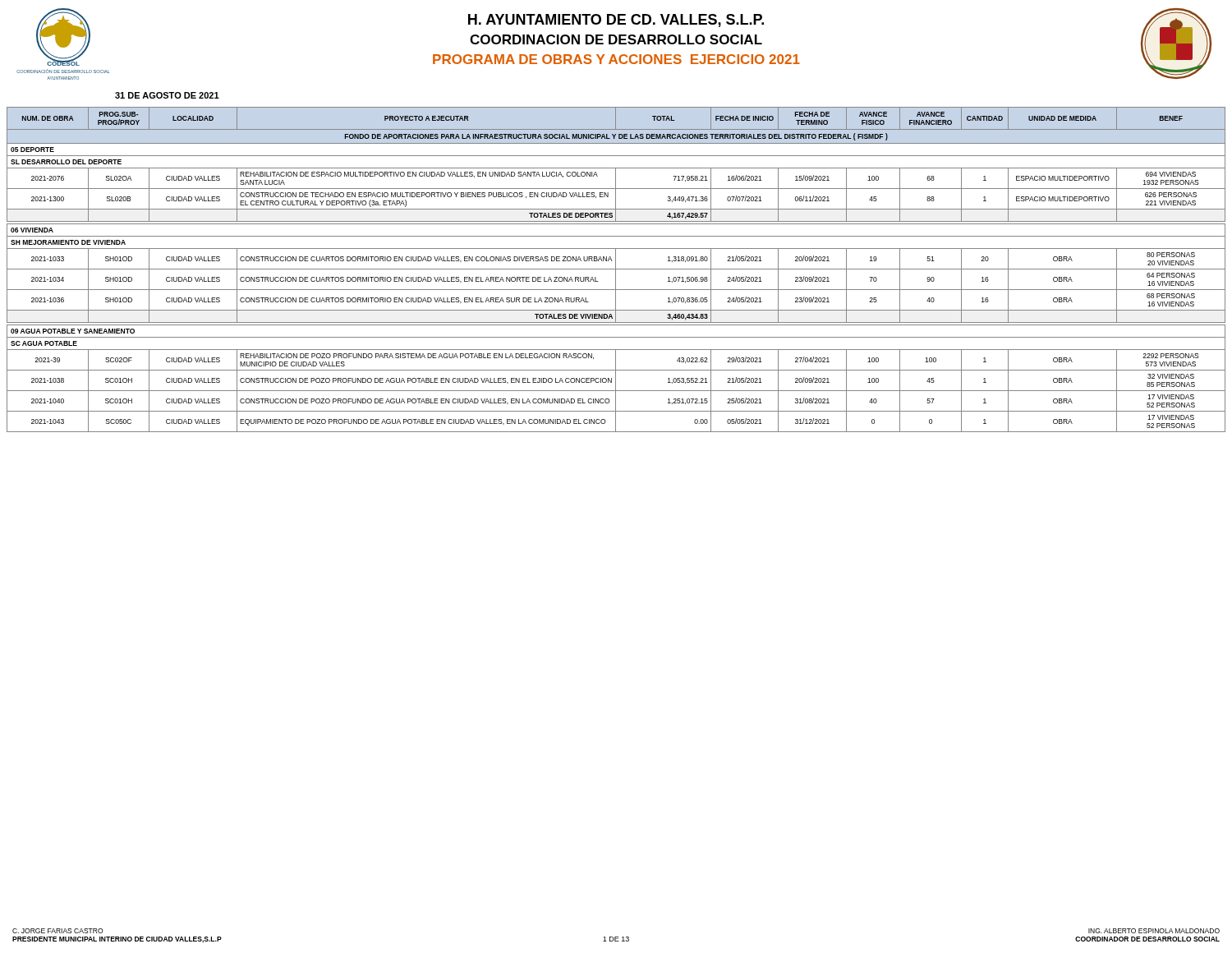Click on the table containing "CONSTRUCCION DE CUARTOS"
1232x953 pixels.
coord(616,507)
